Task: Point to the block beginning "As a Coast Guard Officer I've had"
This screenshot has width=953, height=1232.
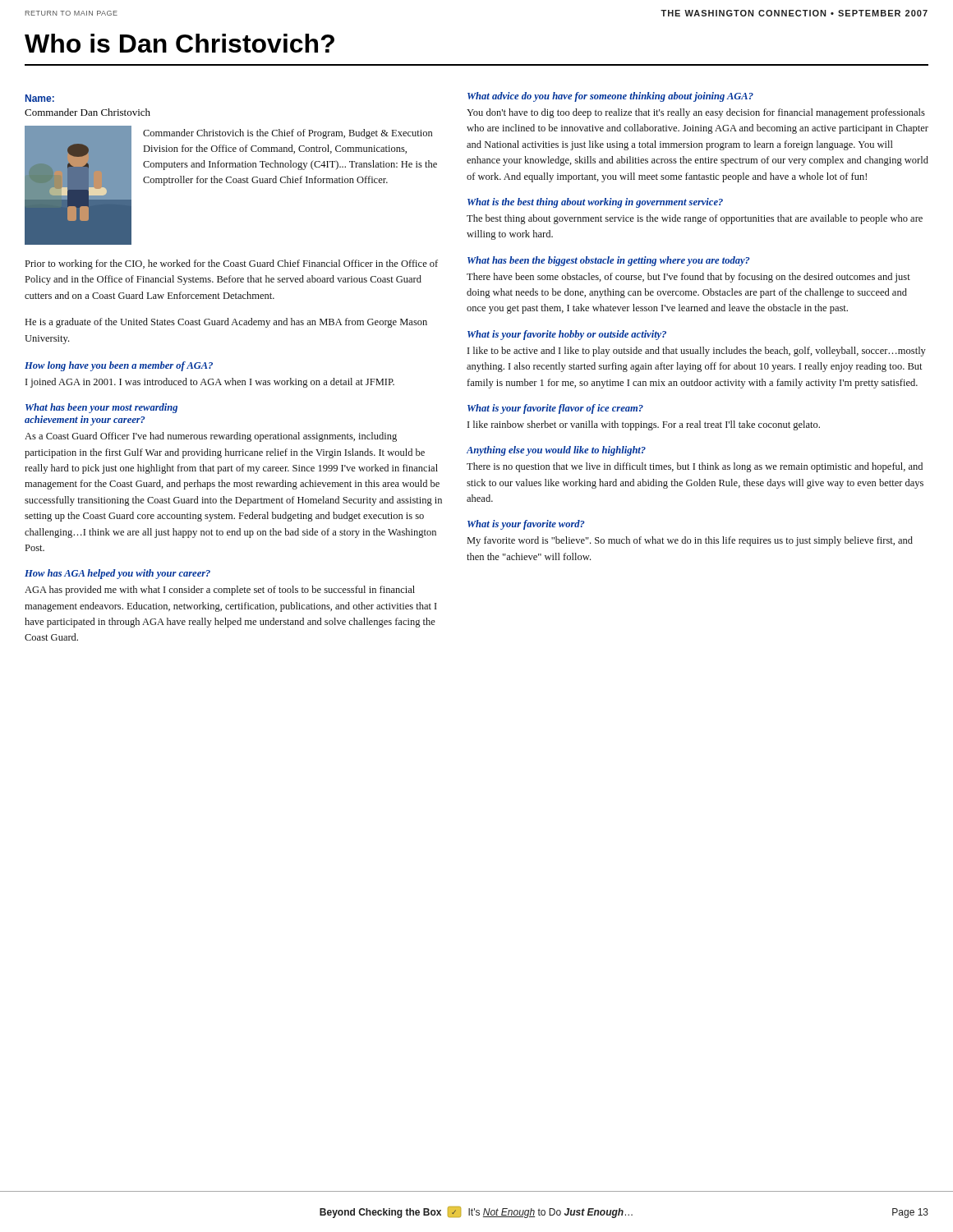Action: click(x=234, y=492)
